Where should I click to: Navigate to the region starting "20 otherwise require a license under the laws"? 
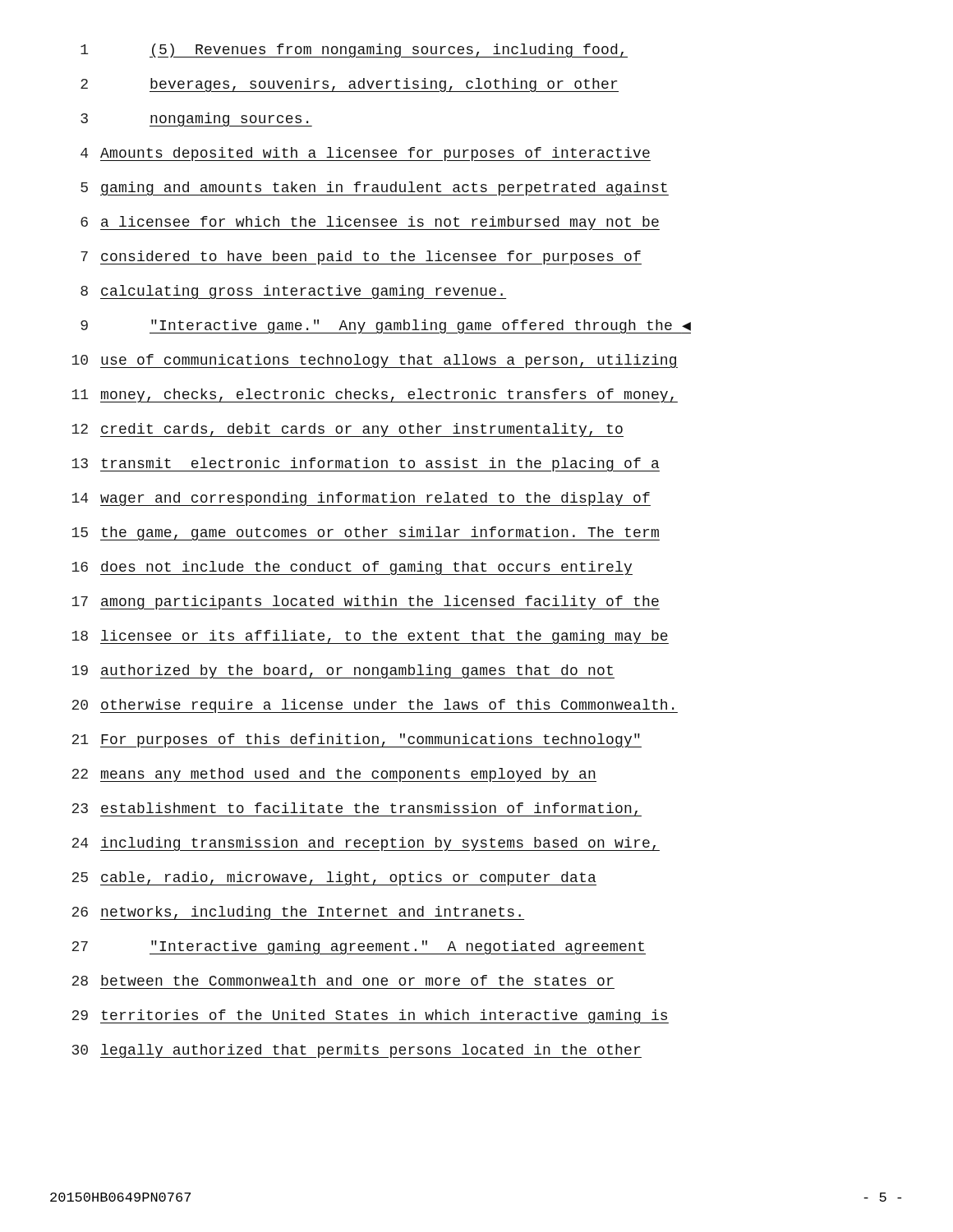363,706
